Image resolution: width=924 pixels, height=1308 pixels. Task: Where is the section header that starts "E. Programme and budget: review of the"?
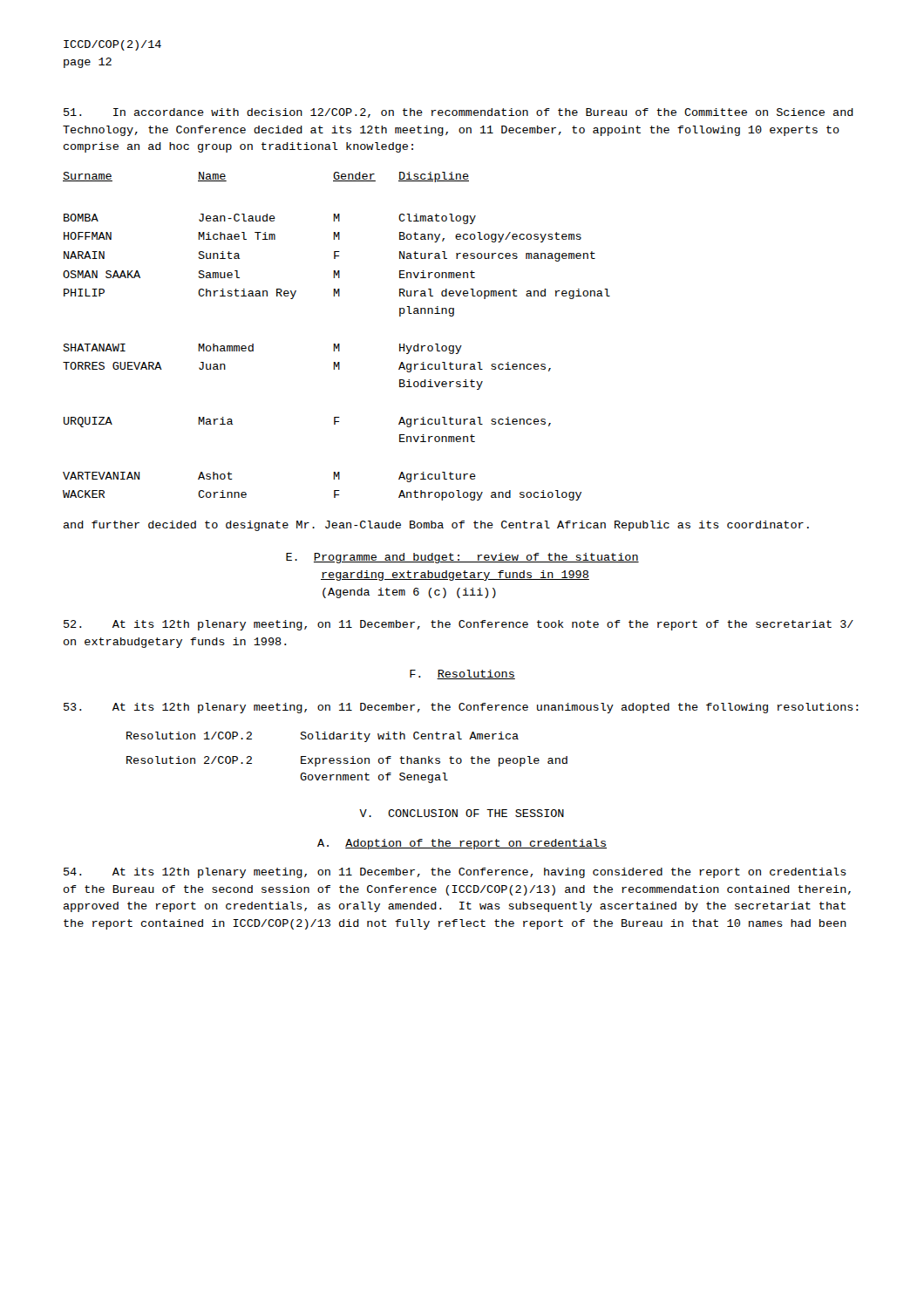[462, 575]
